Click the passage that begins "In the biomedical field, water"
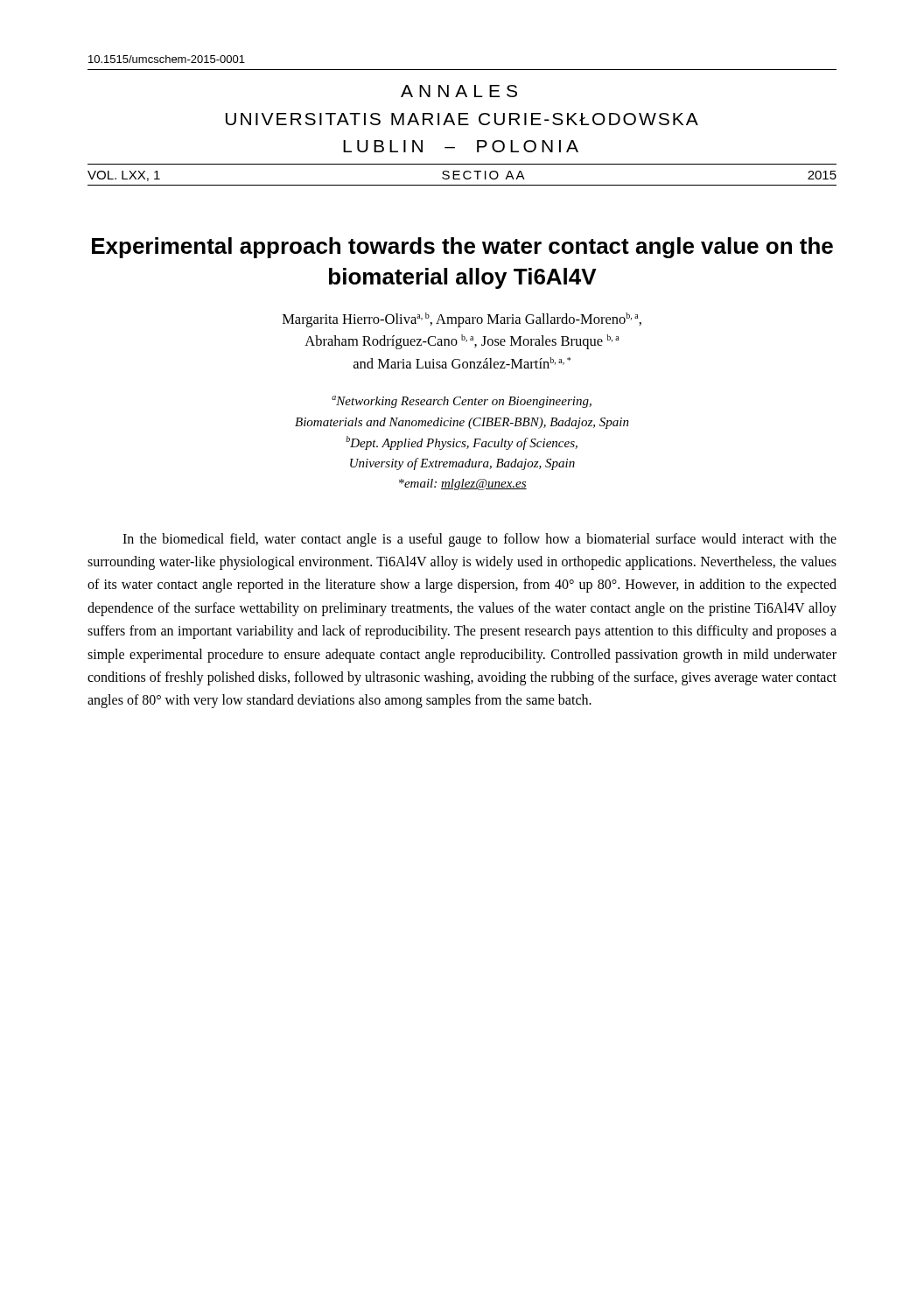 point(462,619)
